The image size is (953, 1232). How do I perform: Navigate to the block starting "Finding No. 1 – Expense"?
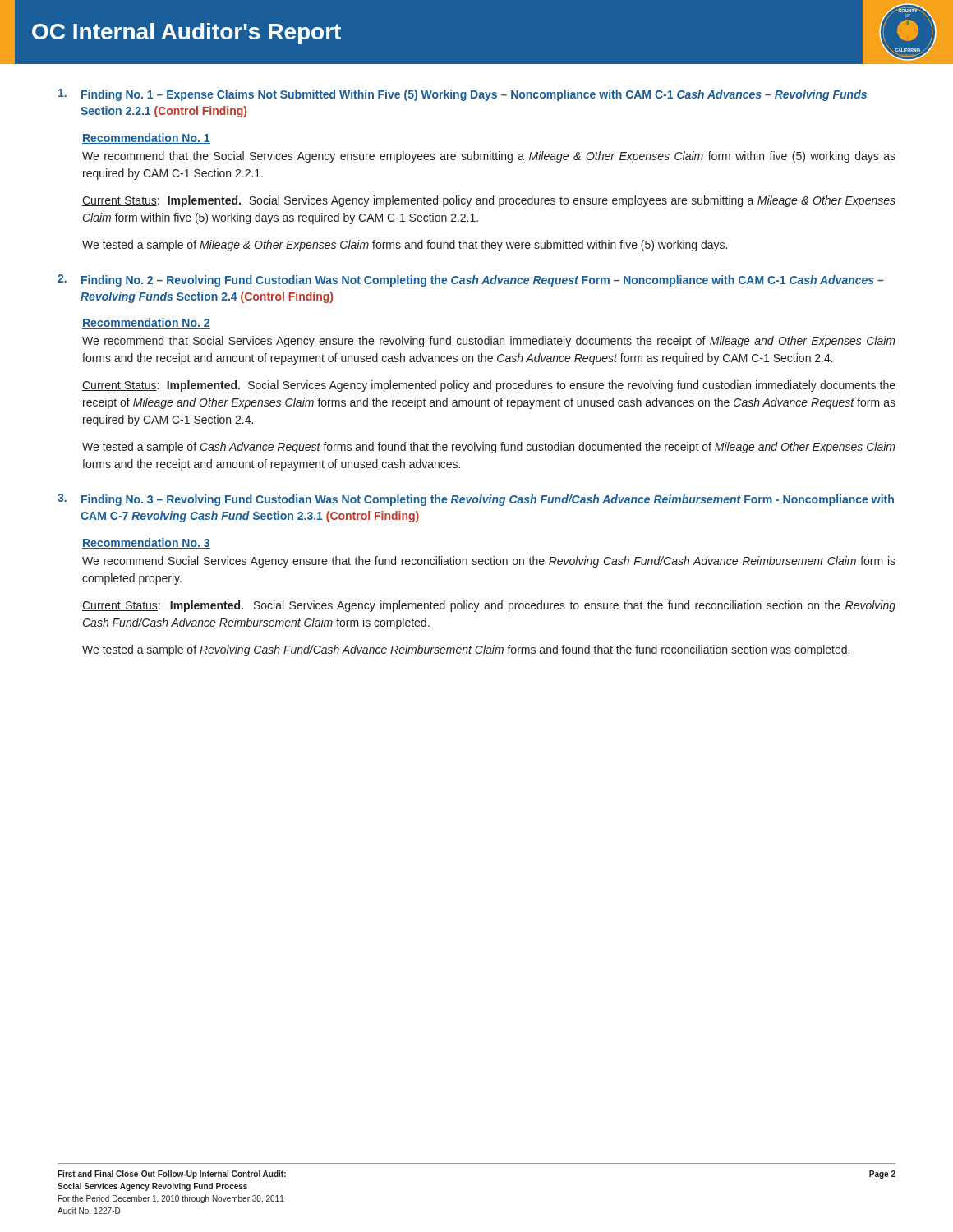(x=476, y=103)
